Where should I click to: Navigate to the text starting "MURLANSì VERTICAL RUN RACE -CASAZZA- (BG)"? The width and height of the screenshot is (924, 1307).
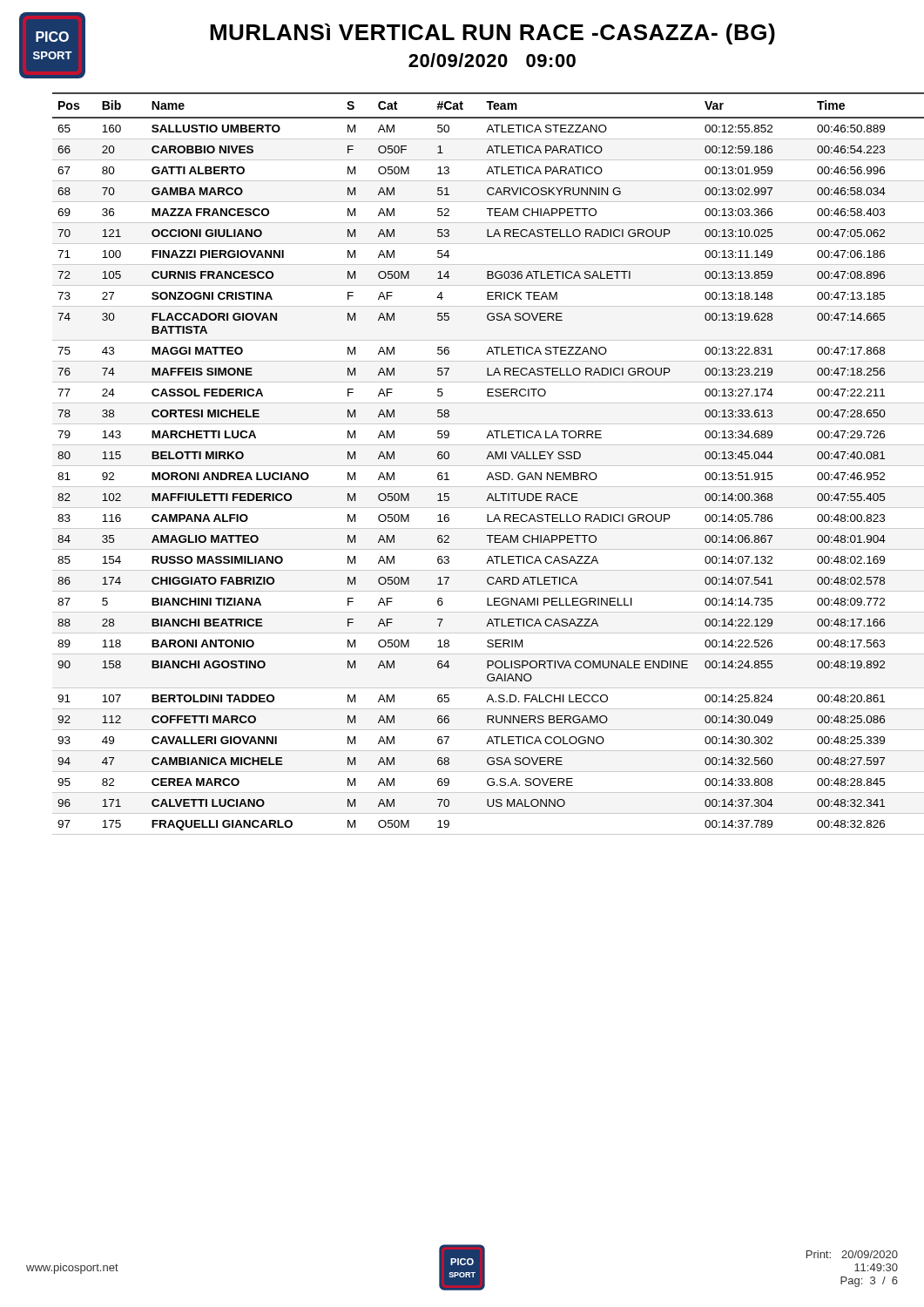click(492, 32)
